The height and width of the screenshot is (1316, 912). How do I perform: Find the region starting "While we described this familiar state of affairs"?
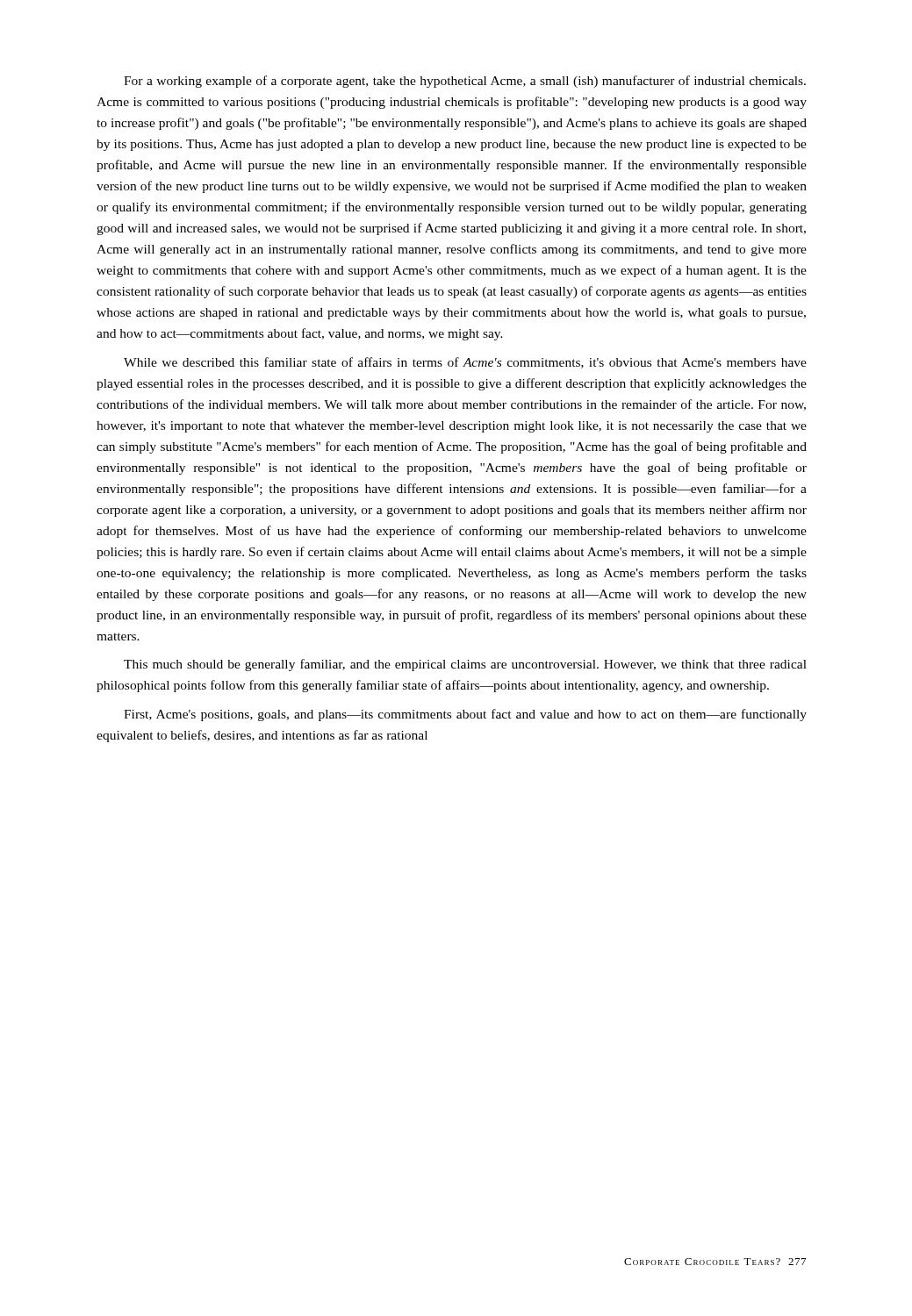pyautogui.click(x=452, y=499)
